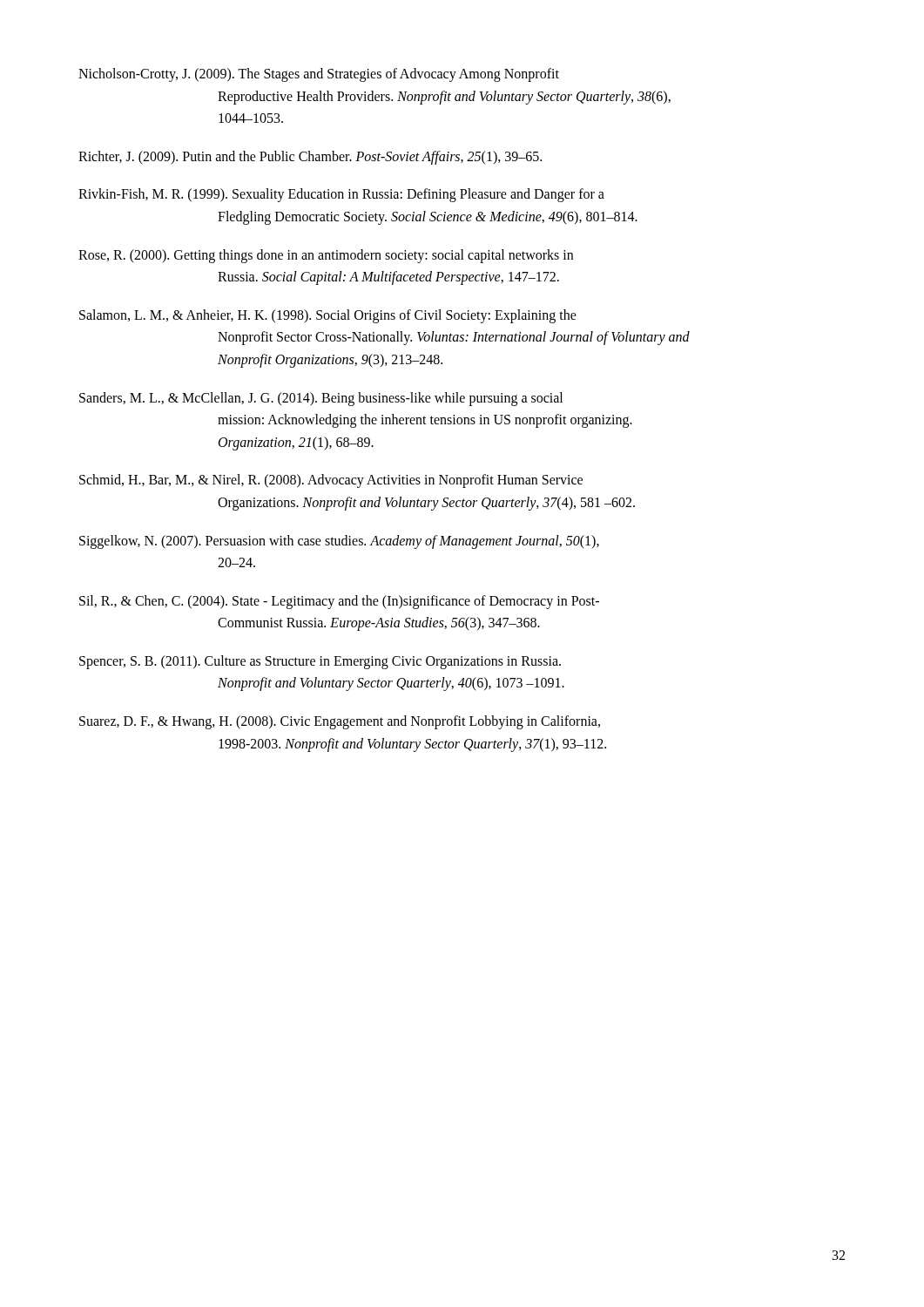
Task: Locate the block of text that opens with "Sanders, M. L., & McClellan, J."
Action: coord(462,422)
